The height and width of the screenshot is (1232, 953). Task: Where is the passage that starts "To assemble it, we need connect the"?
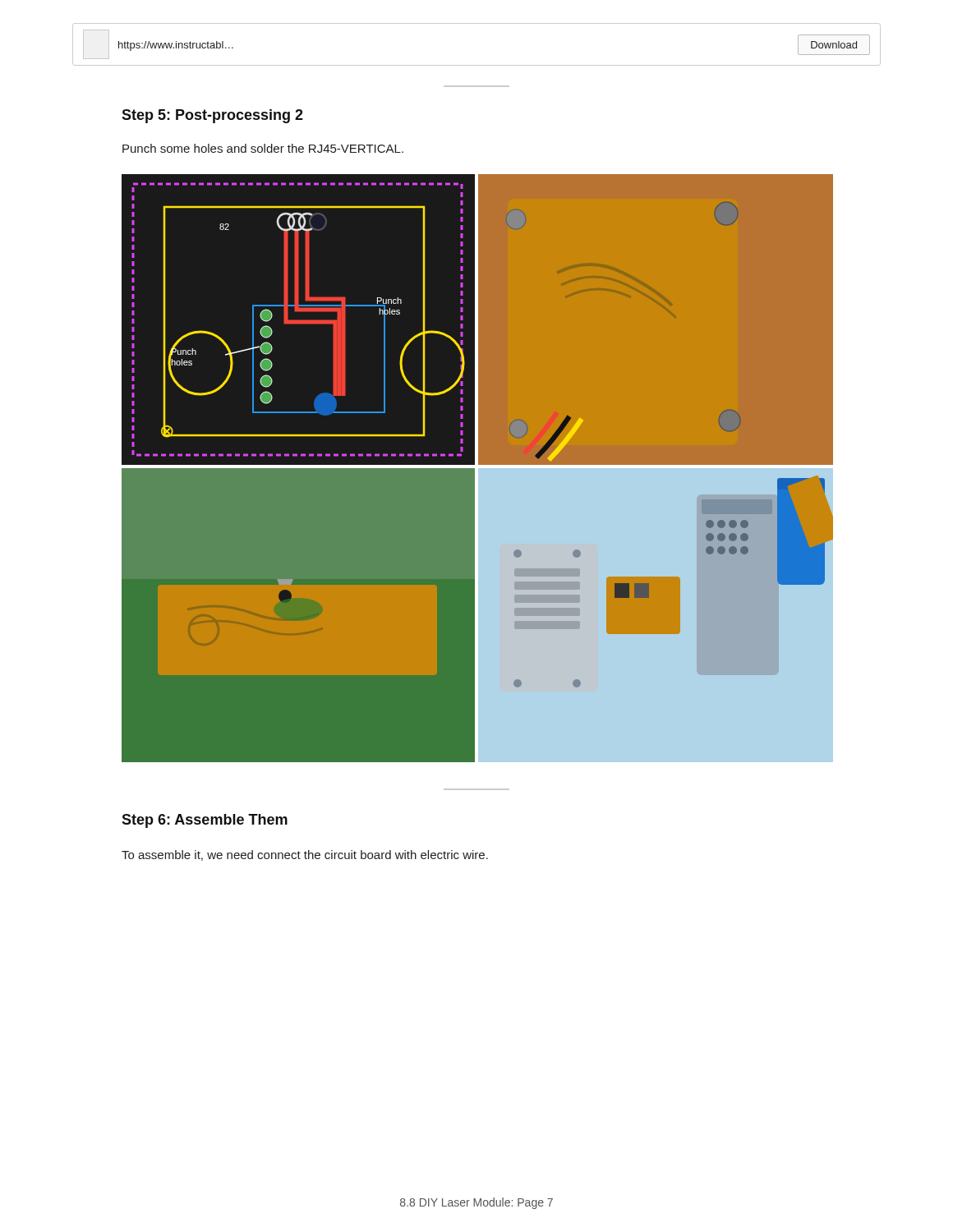pos(305,855)
